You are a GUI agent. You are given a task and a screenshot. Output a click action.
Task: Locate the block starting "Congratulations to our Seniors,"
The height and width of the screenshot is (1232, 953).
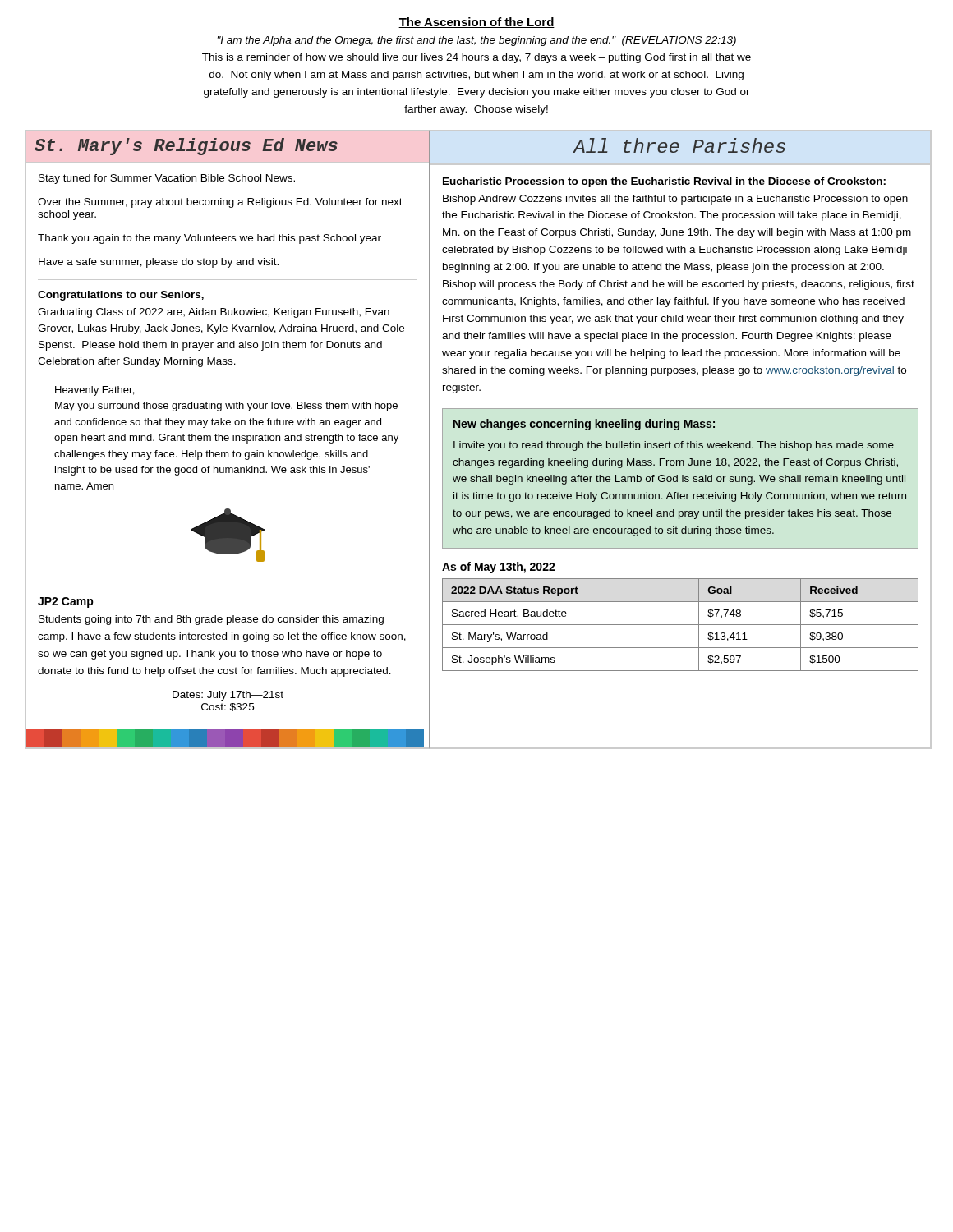pos(121,294)
